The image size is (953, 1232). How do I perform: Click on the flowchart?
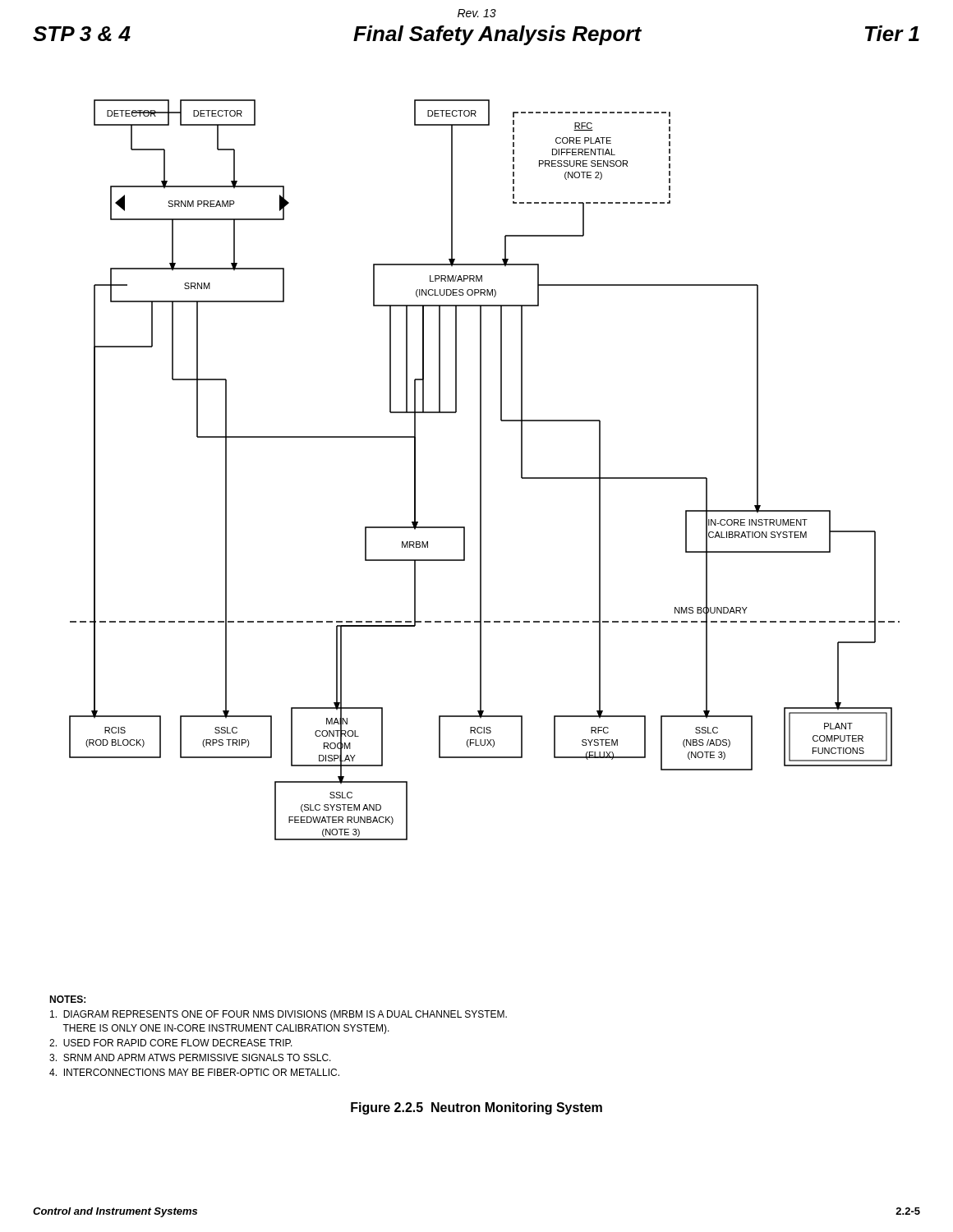[x=481, y=531]
